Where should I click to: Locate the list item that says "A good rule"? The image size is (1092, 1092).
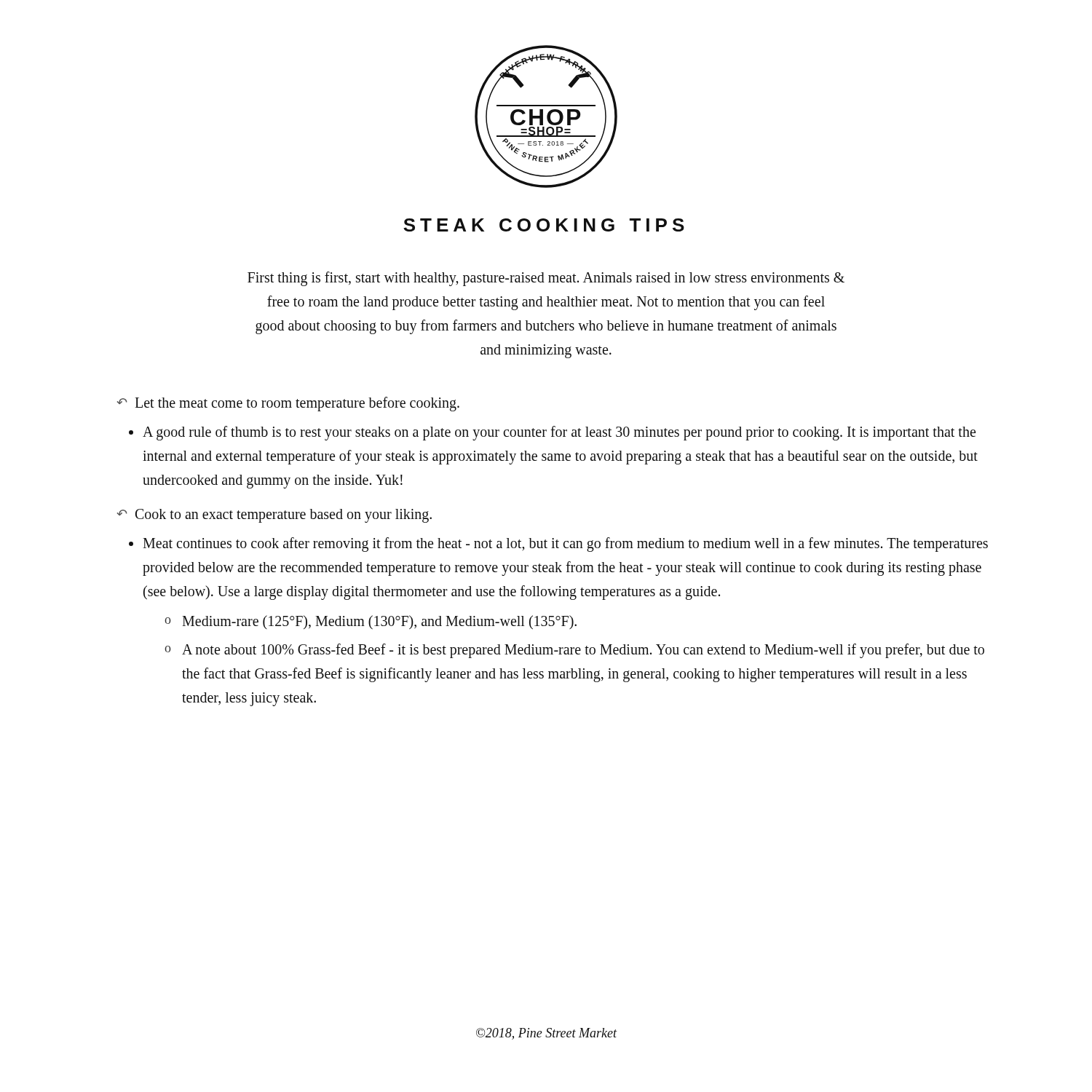[x=560, y=456]
